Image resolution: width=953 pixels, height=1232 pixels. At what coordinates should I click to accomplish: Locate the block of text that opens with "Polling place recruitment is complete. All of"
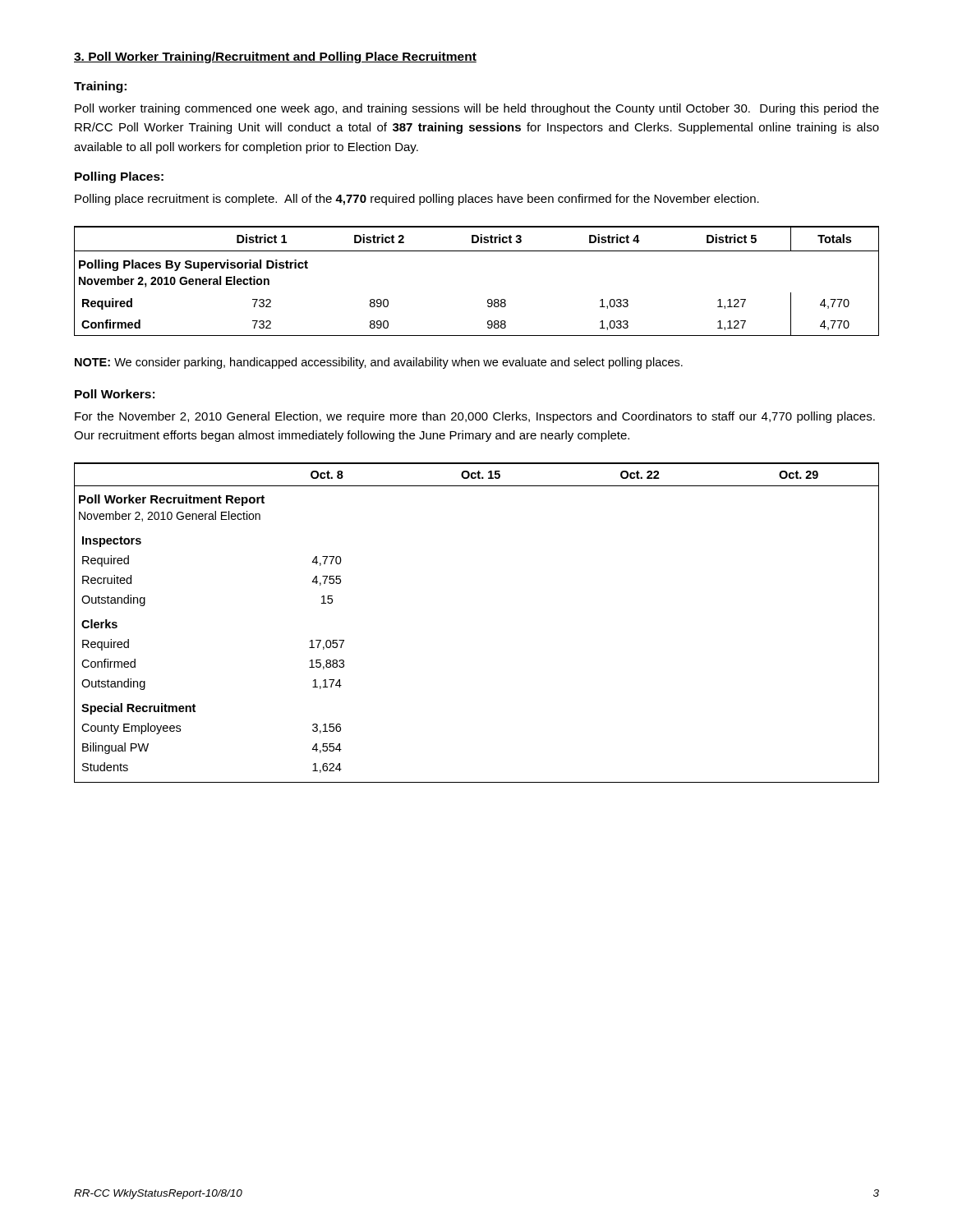click(x=417, y=198)
